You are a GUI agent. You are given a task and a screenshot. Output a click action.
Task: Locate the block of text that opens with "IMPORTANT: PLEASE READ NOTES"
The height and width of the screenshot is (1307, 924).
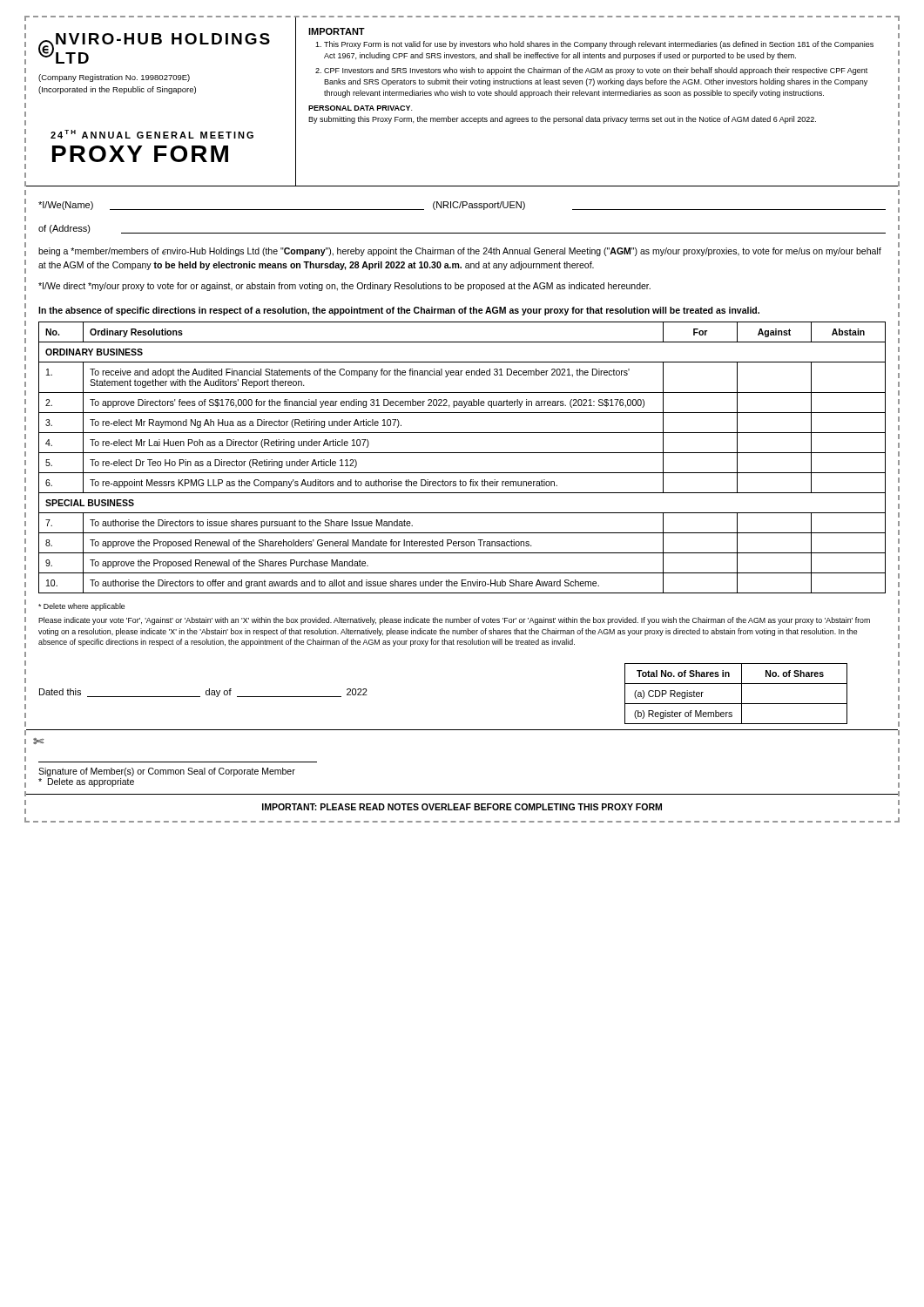click(462, 807)
